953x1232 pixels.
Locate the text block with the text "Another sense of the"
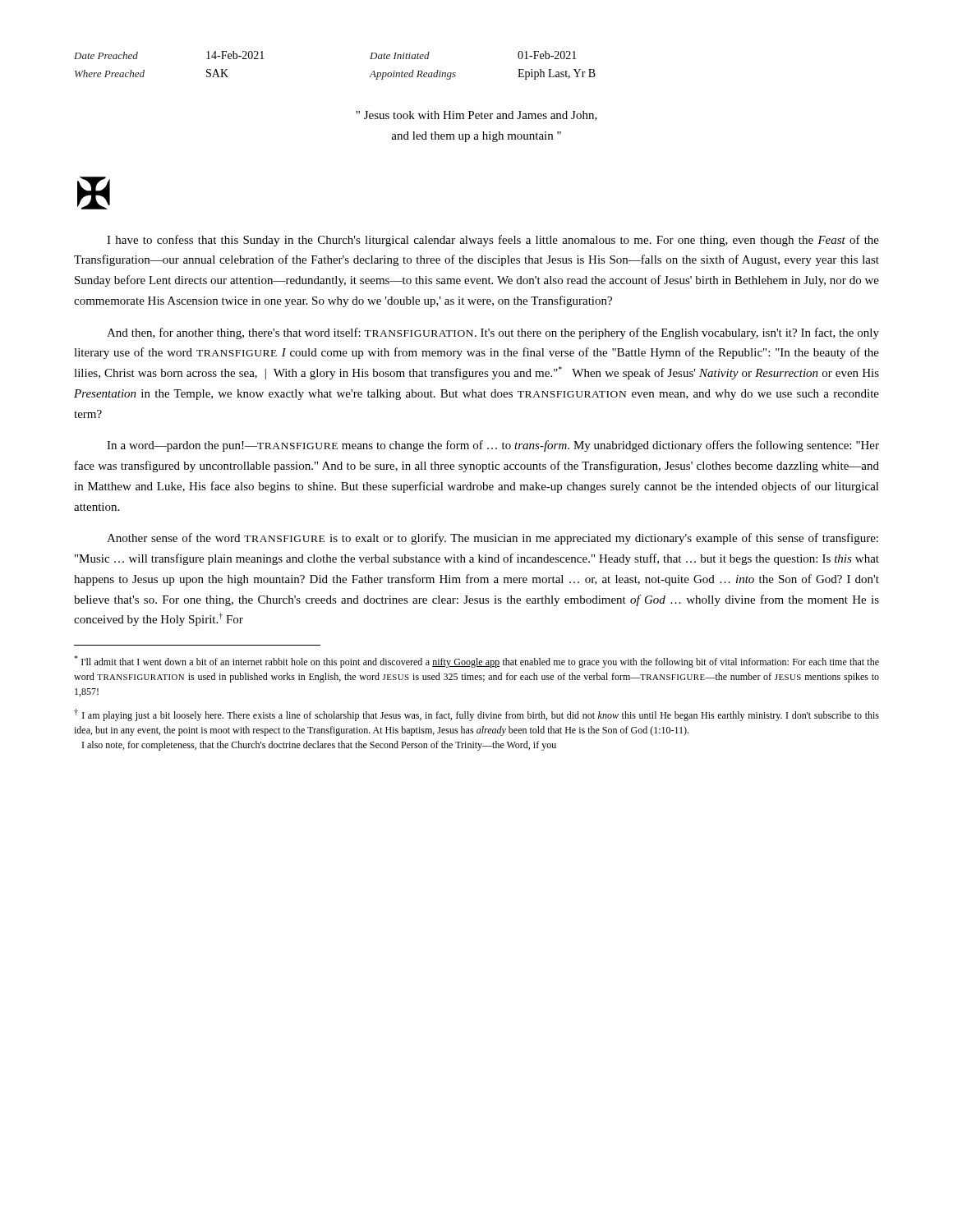point(476,579)
